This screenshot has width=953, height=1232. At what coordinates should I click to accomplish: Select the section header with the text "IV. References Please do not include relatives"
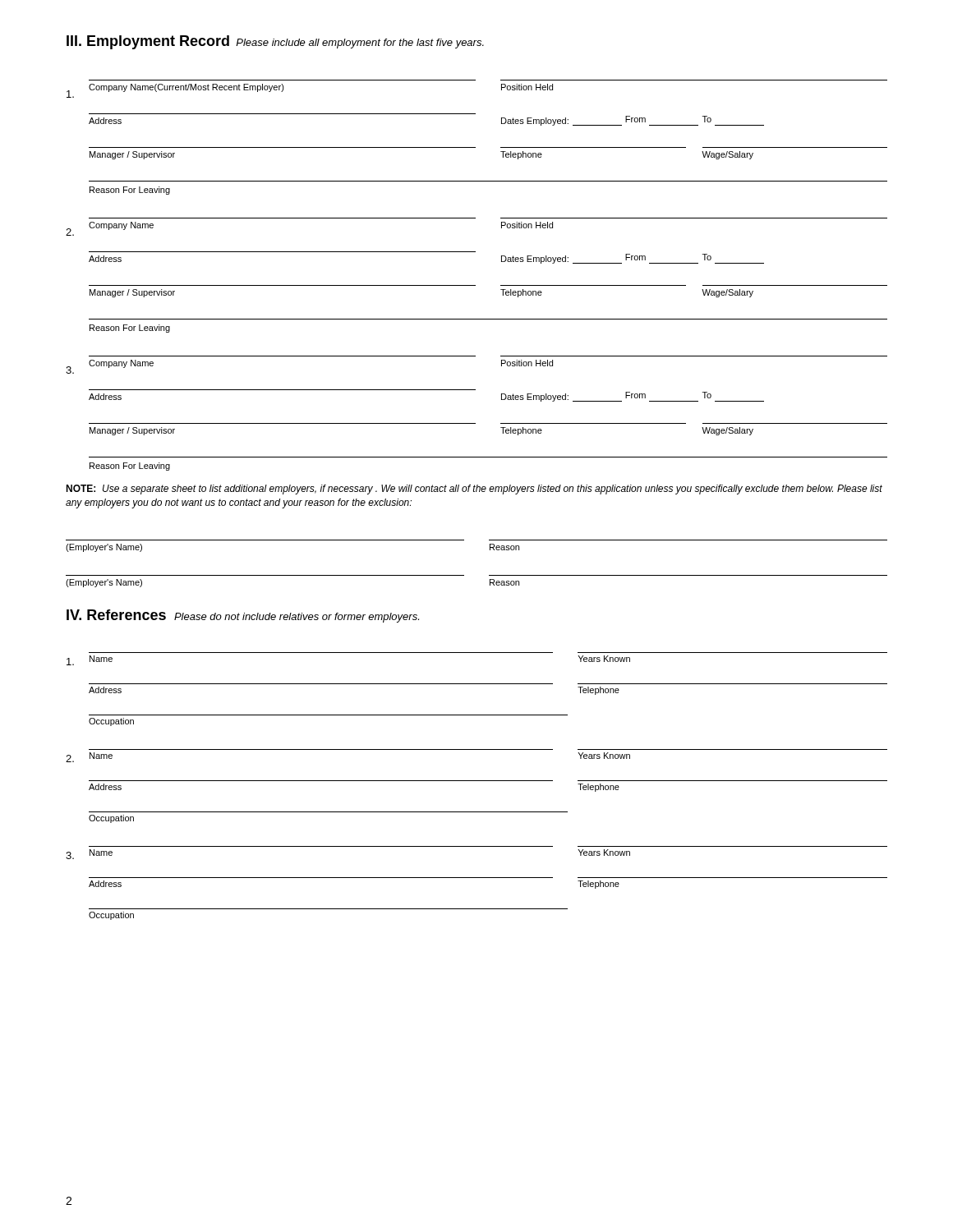(x=243, y=616)
